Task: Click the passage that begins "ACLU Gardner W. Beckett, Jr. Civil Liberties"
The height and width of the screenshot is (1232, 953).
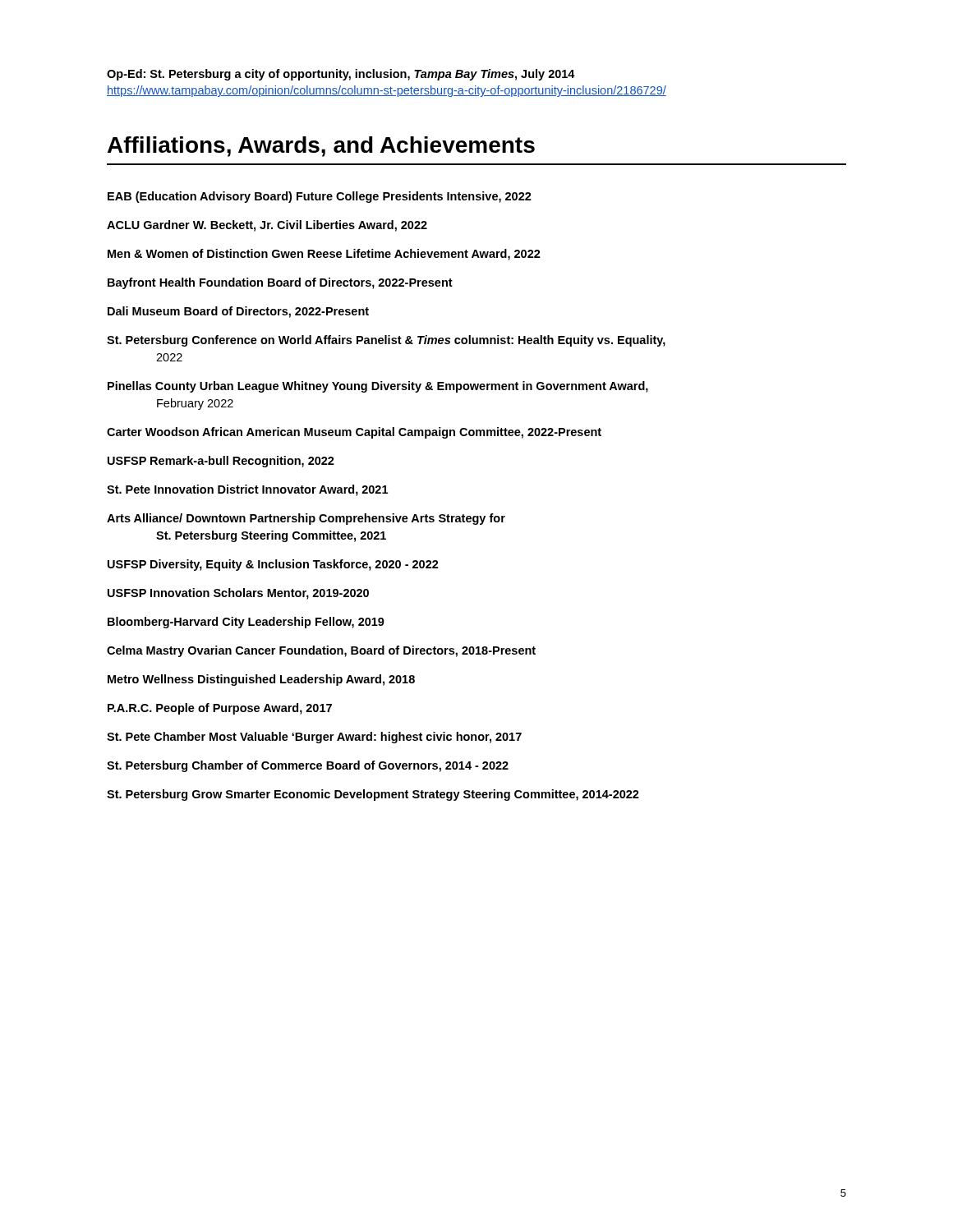Action: pos(267,225)
